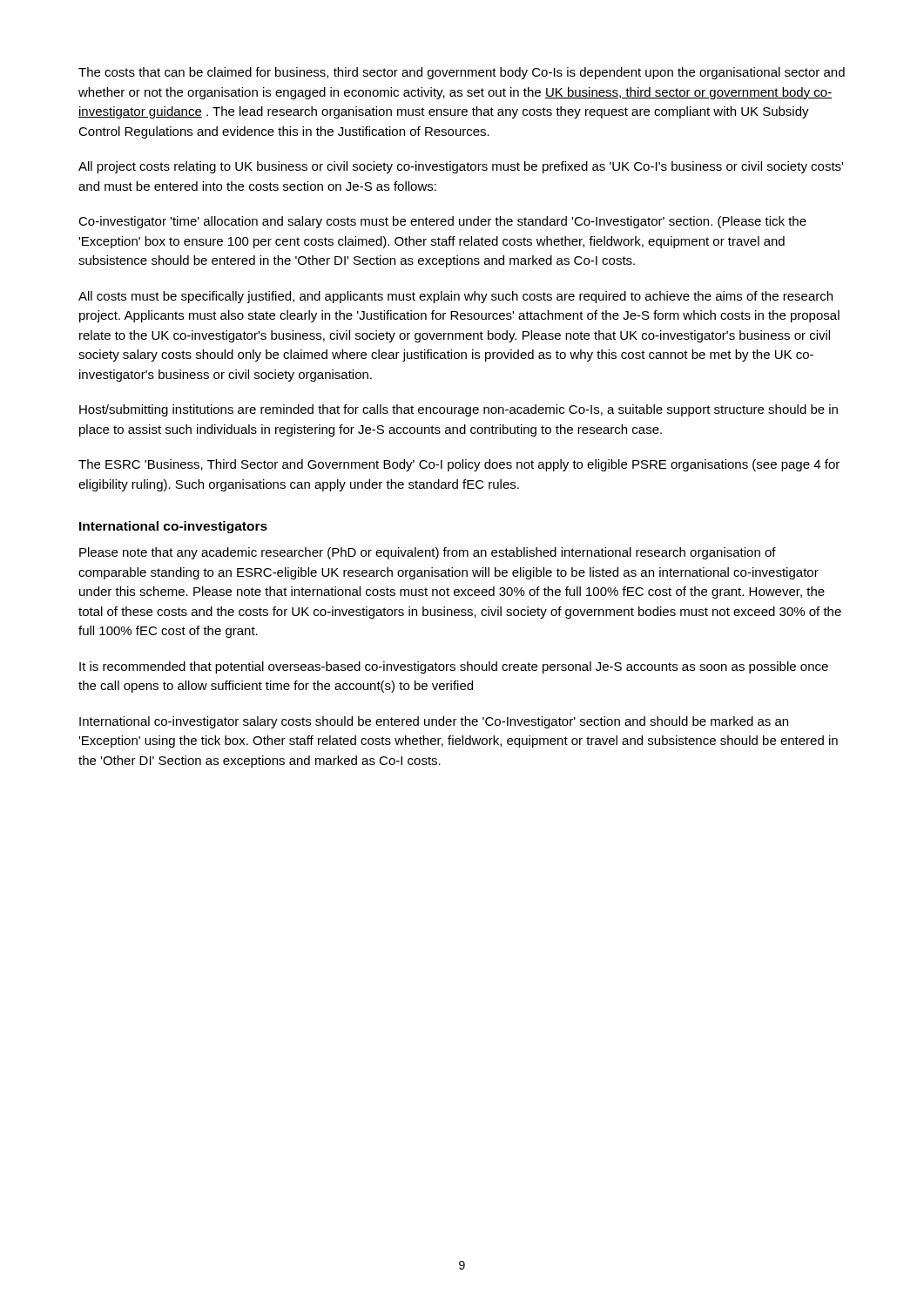Find the block on this page that starts "The costs that can be"

(x=462, y=101)
